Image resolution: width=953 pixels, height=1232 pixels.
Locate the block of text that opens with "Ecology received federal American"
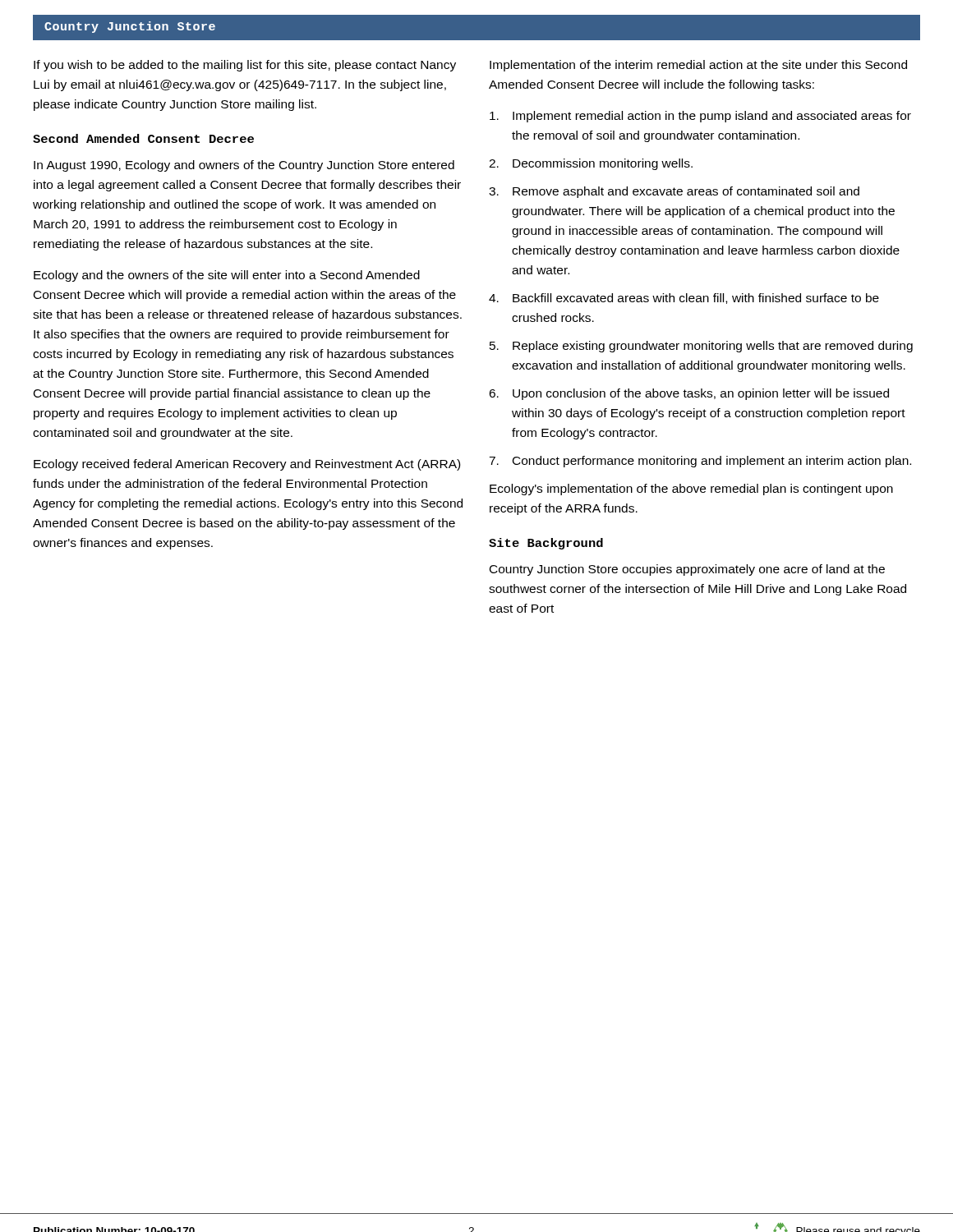coord(248,503)
